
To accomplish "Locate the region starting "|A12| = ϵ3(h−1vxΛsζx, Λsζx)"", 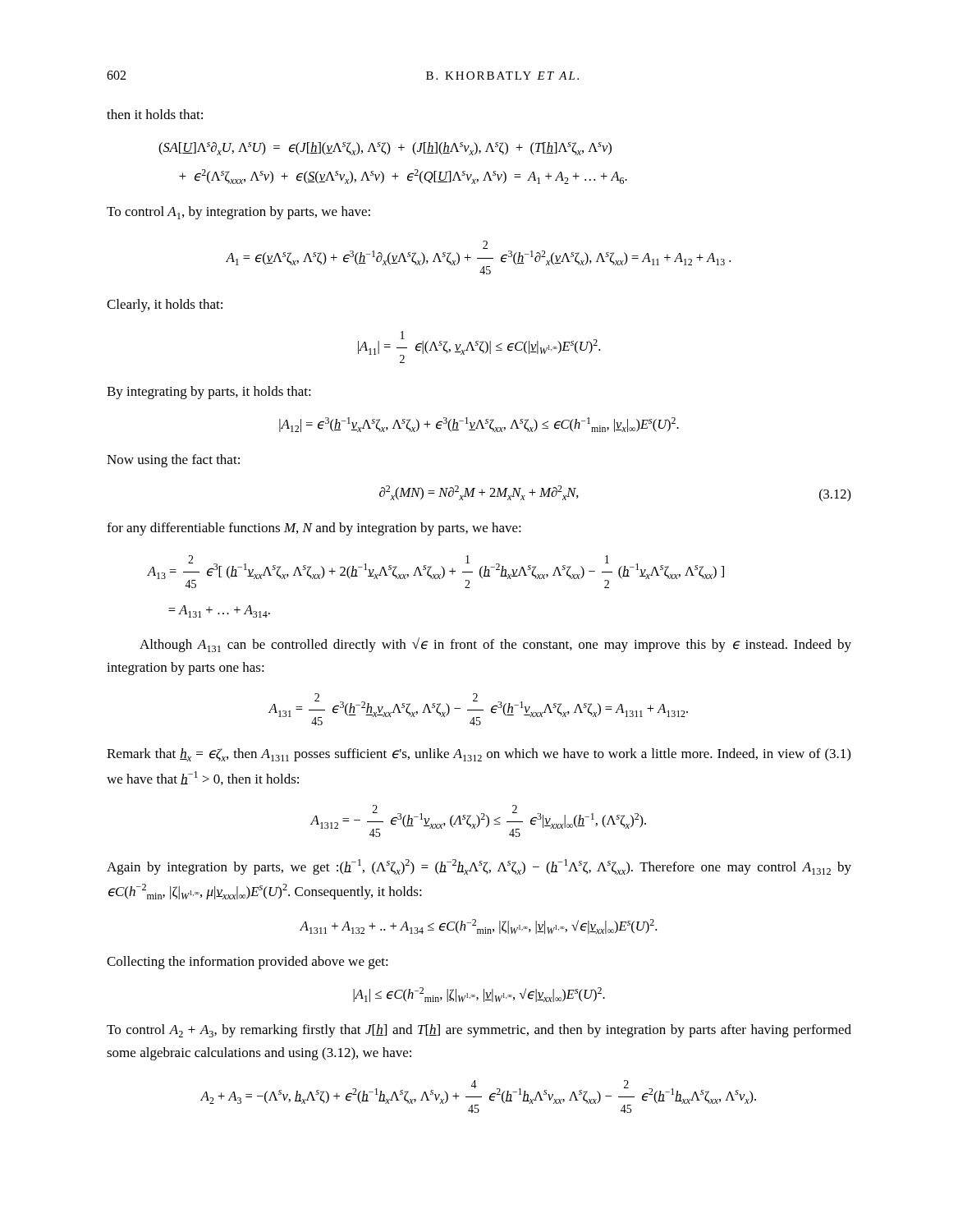I will (479, 424).
